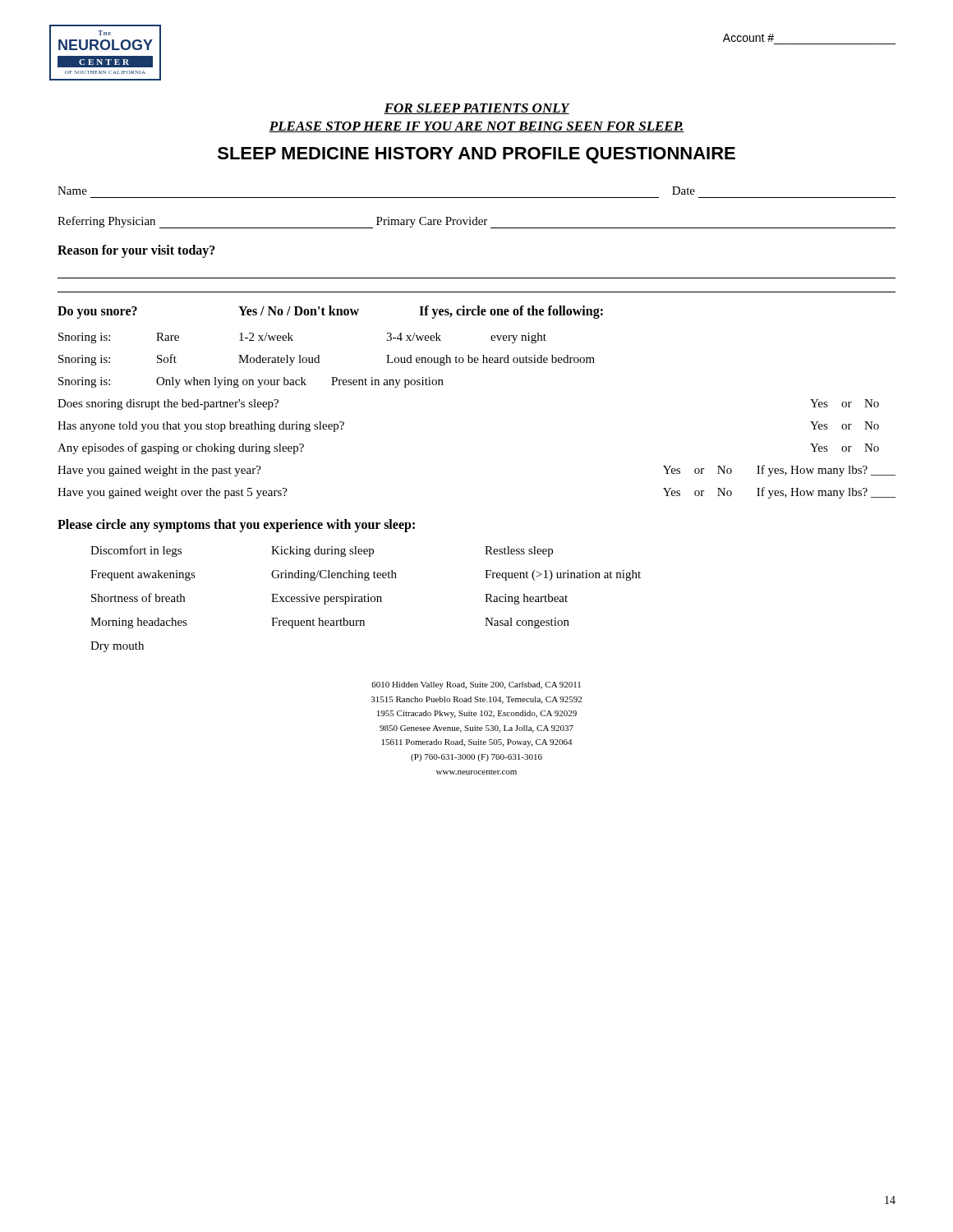
Task: Click on the element starting "Shortness of breath Excessive perspiration Racing heartbeat"
Action: pyautogui.click(x=329, y=598)
